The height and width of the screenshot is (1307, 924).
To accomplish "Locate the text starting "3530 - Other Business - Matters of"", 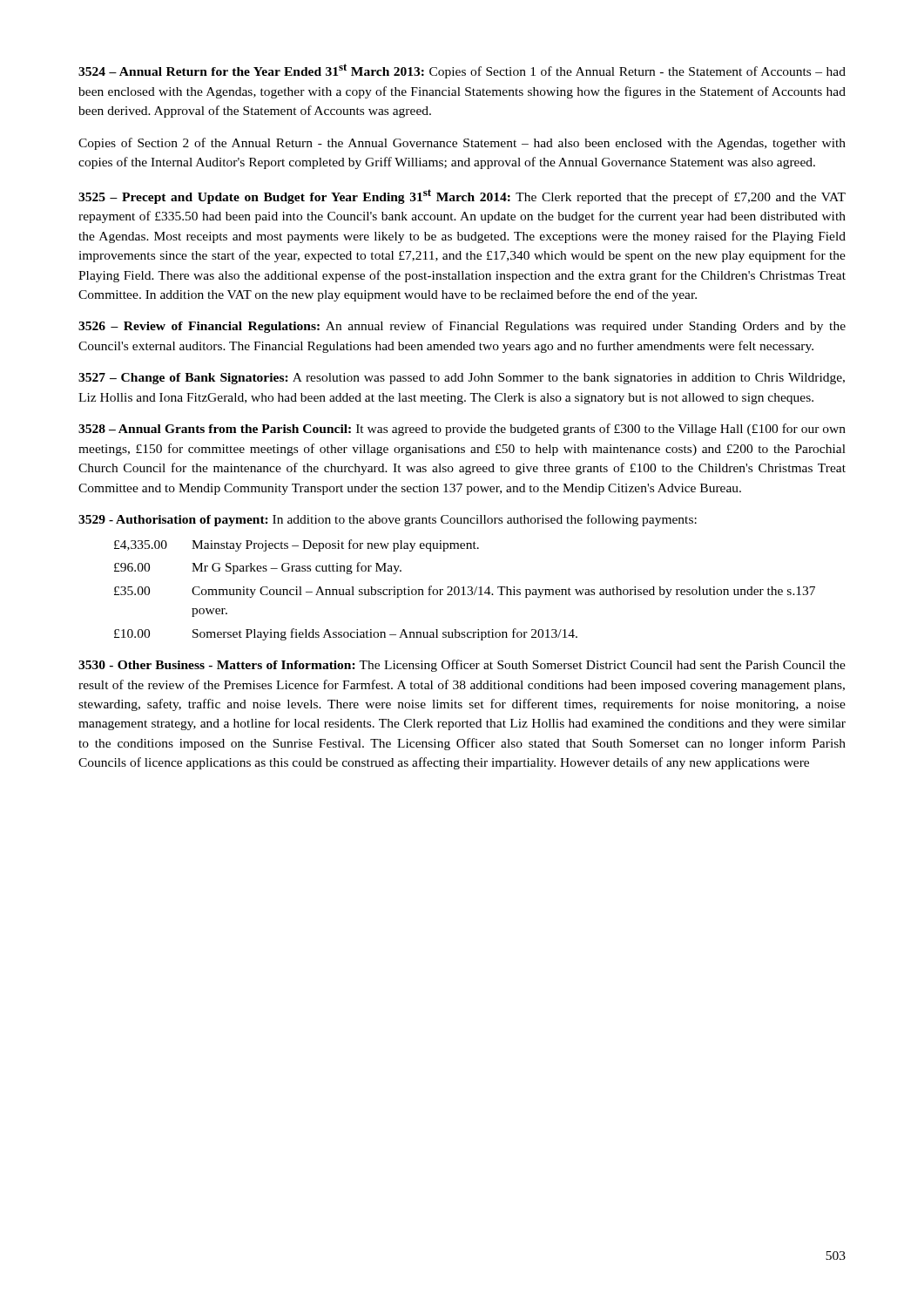I will tap(462, 713).
